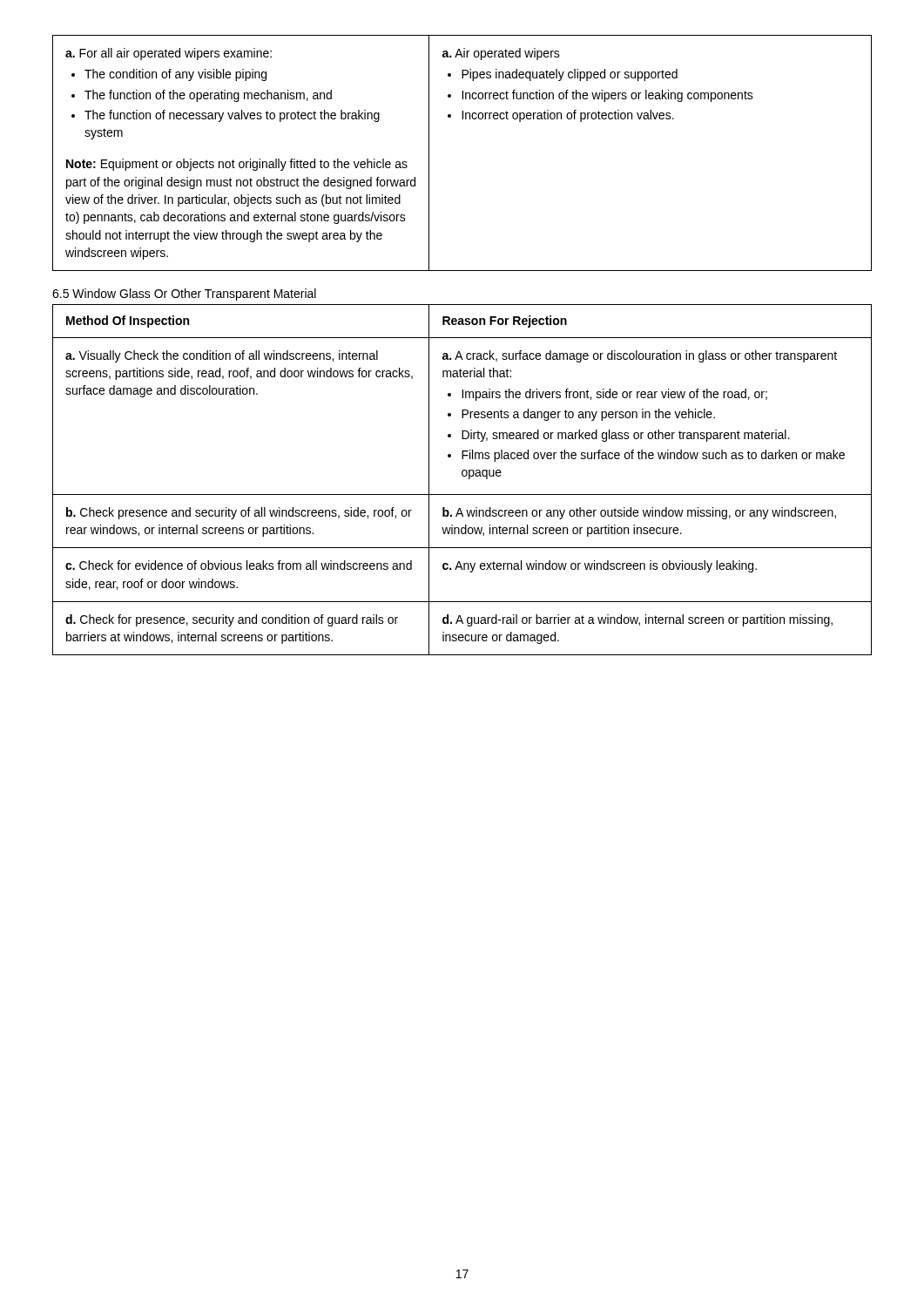Screen dimensions: 1307x924
Task: Locate the table with the text "c. Check for evidence"
Action: pos(462,480)
